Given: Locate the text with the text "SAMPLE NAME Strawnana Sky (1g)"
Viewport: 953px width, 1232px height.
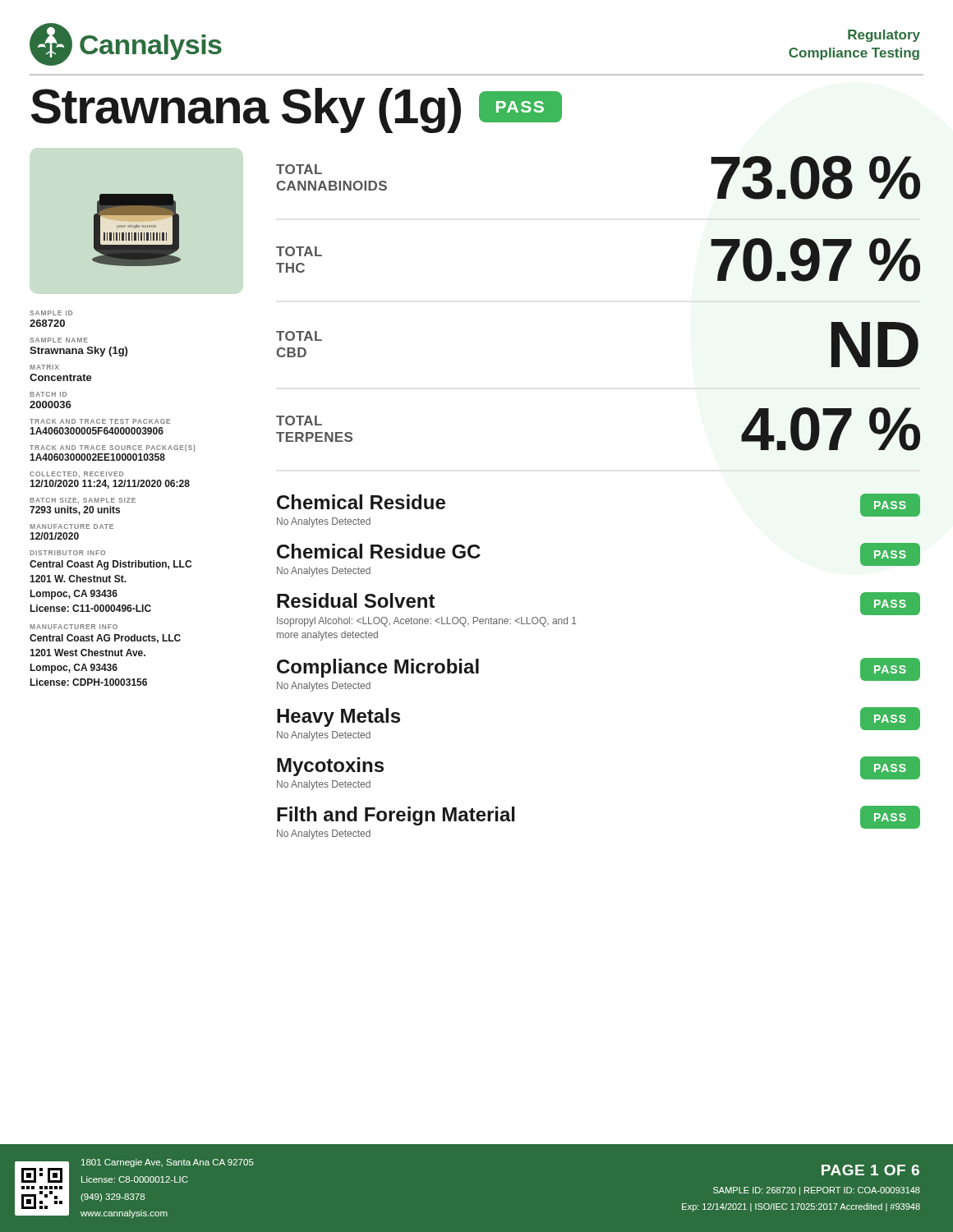Looking at the screenshot, I should pos(59,340).
